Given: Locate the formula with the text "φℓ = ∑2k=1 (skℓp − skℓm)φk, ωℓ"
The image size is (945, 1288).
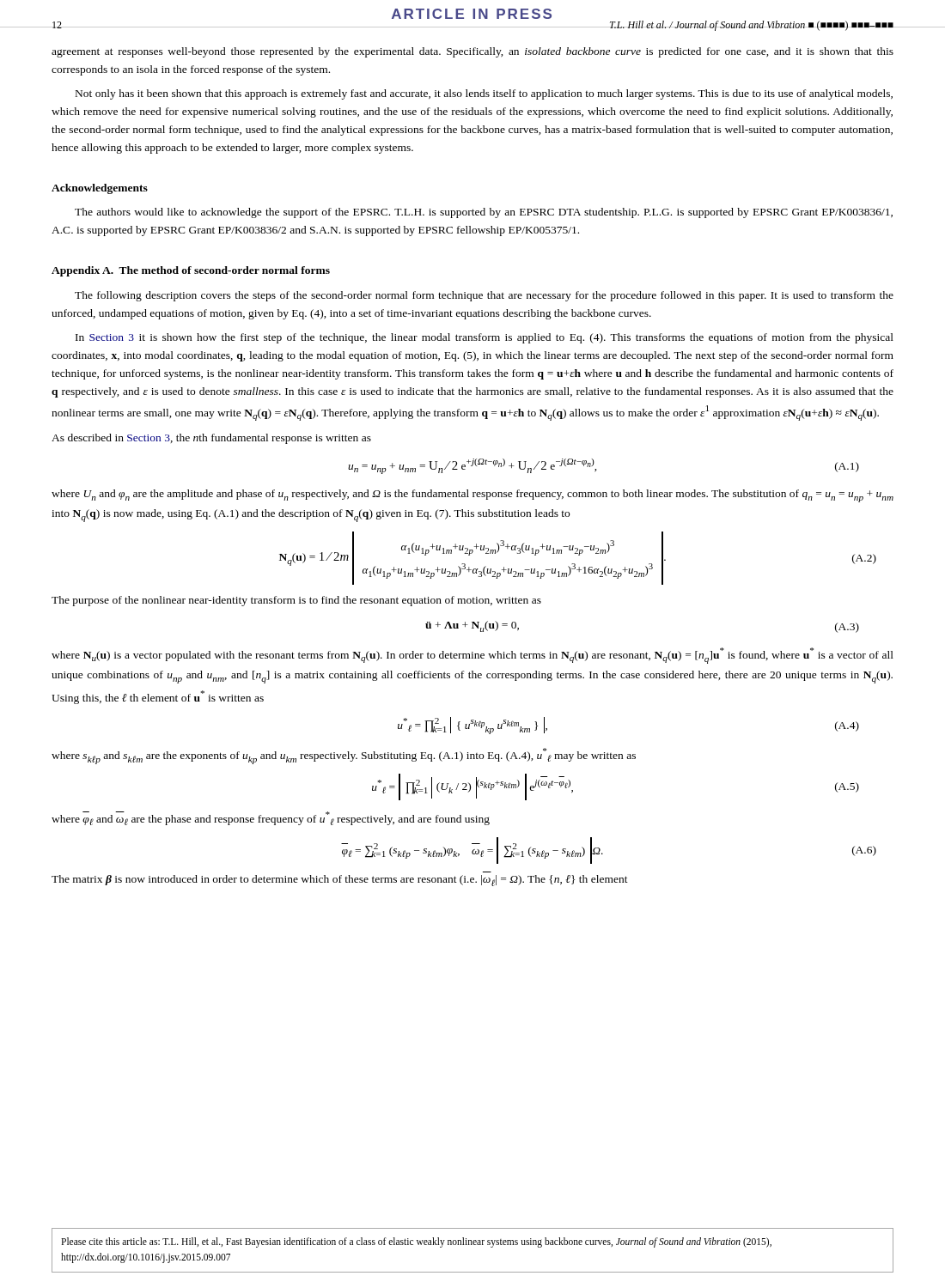Looking at the screenshot, I should 609,850.
